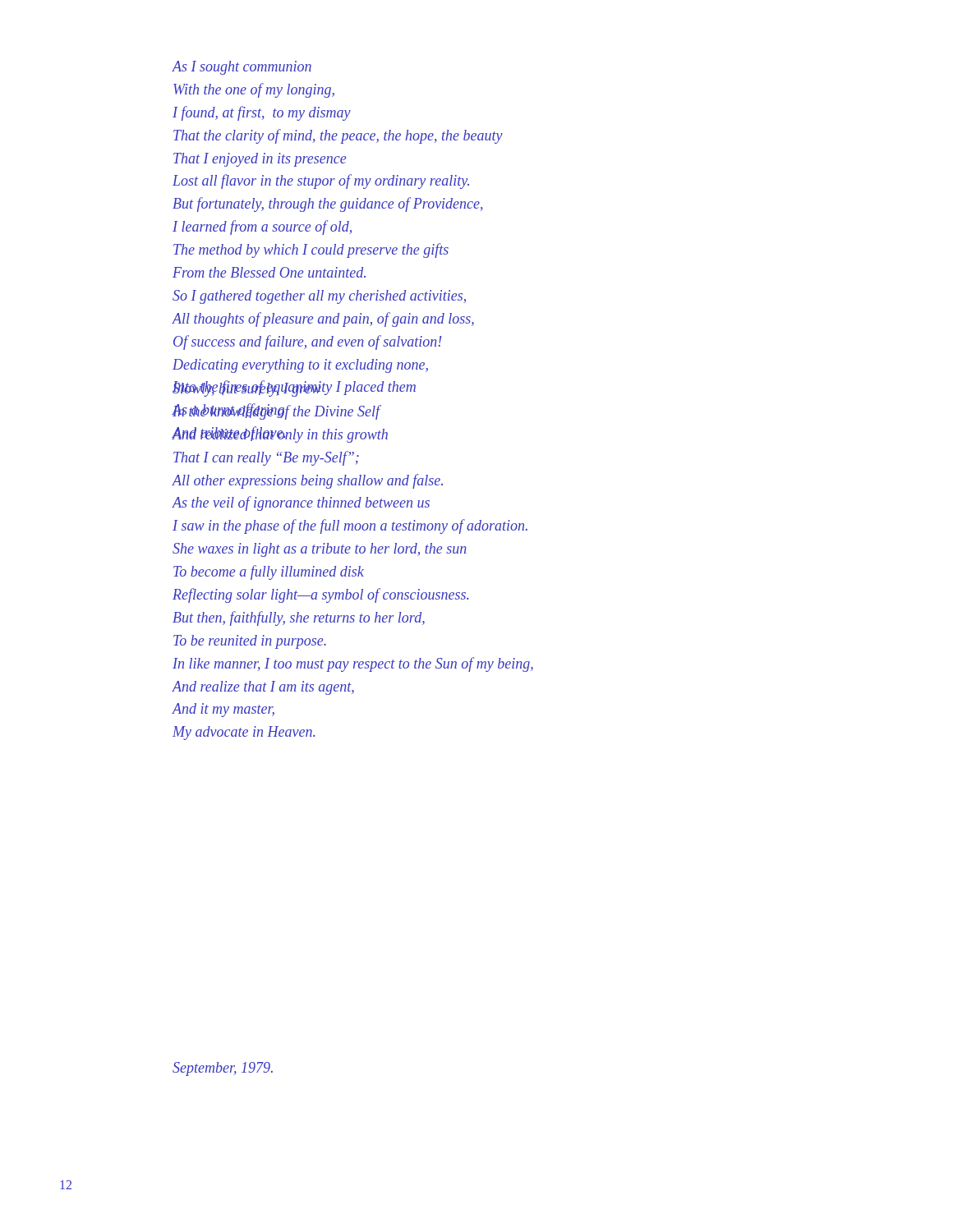Click on the text block containing "Slowly, but surely, I"
953x1232 pixels.
point(353,560)
